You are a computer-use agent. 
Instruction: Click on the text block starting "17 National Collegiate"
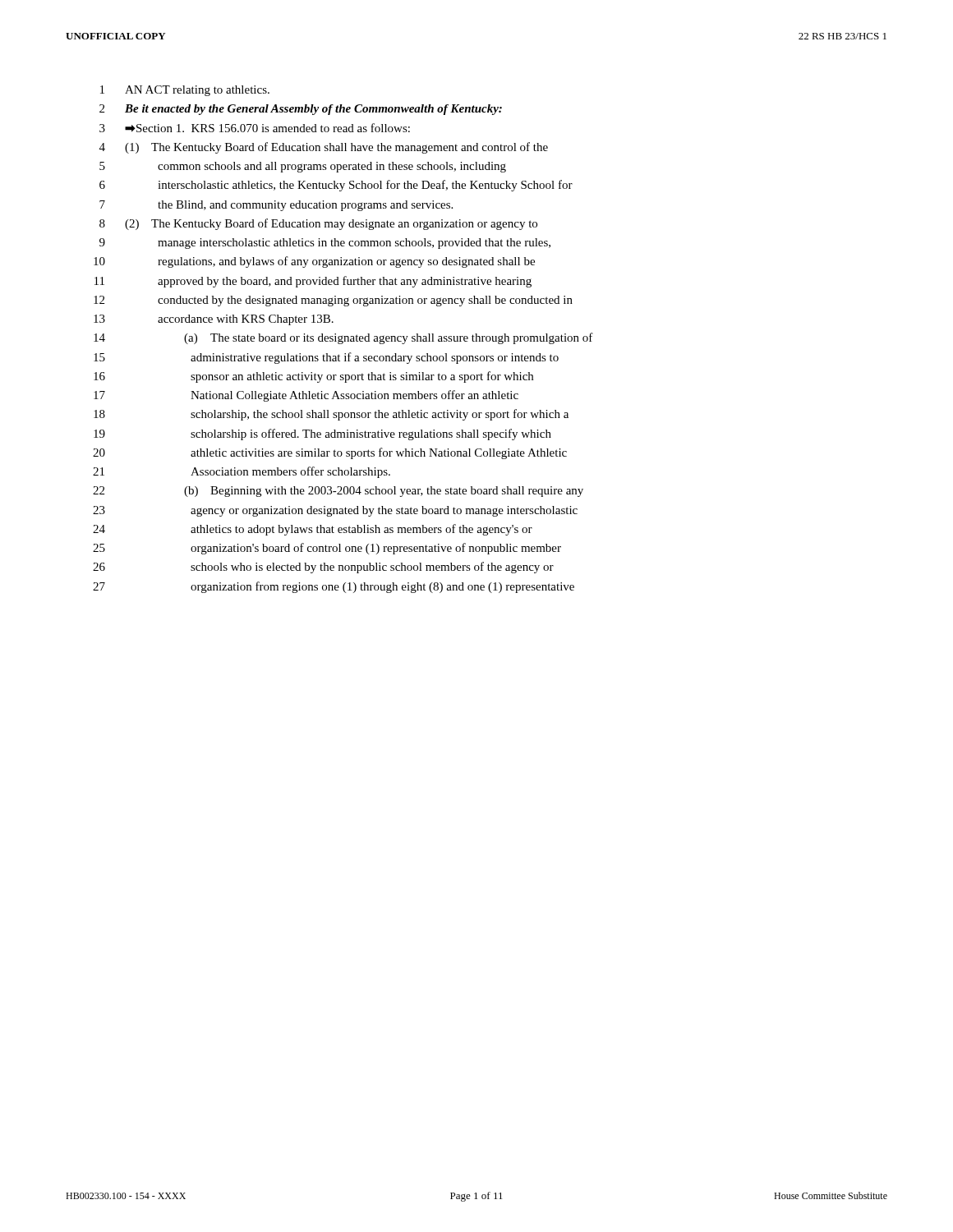pos(476,396)
